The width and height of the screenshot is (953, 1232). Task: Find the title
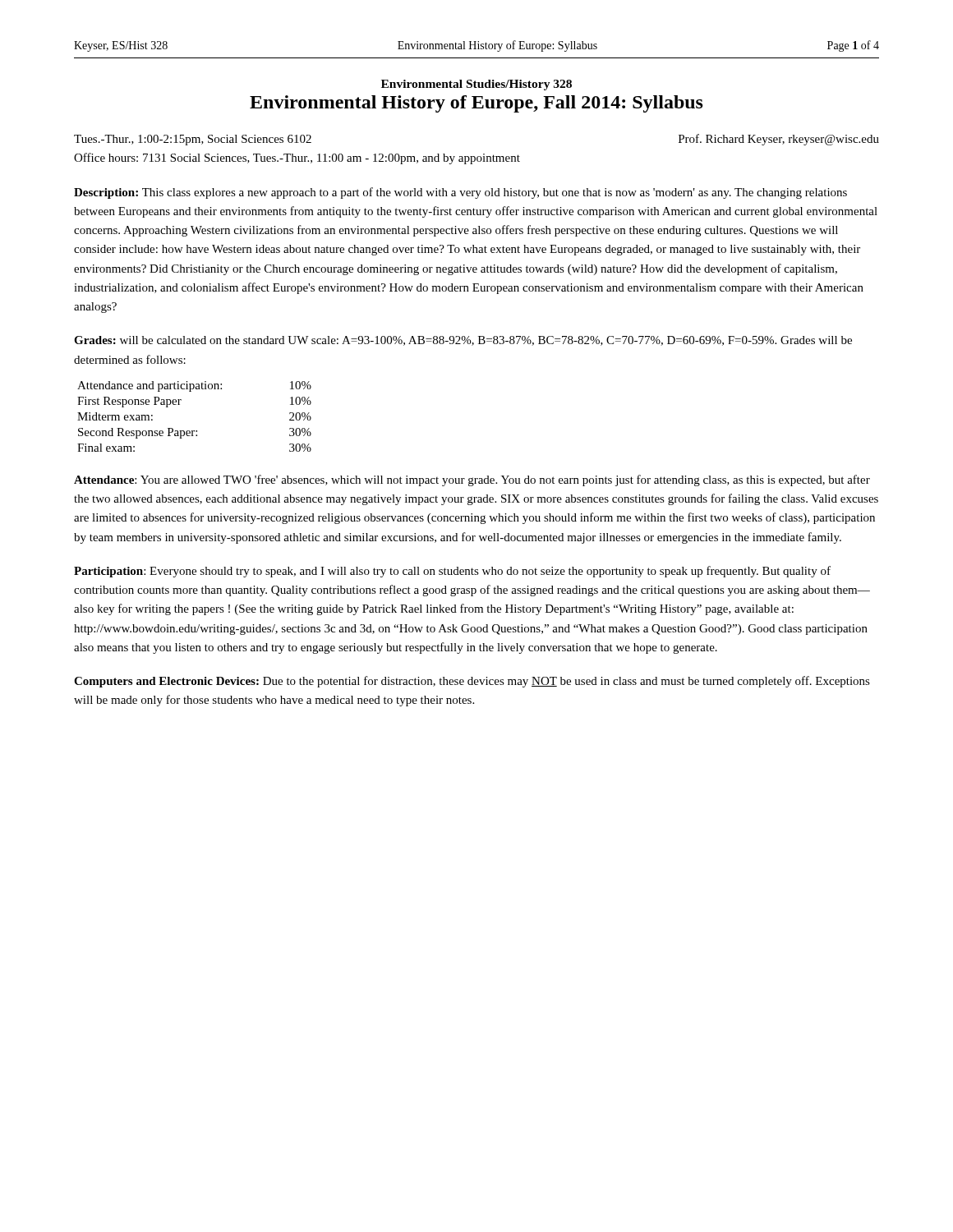pos(476,95)
